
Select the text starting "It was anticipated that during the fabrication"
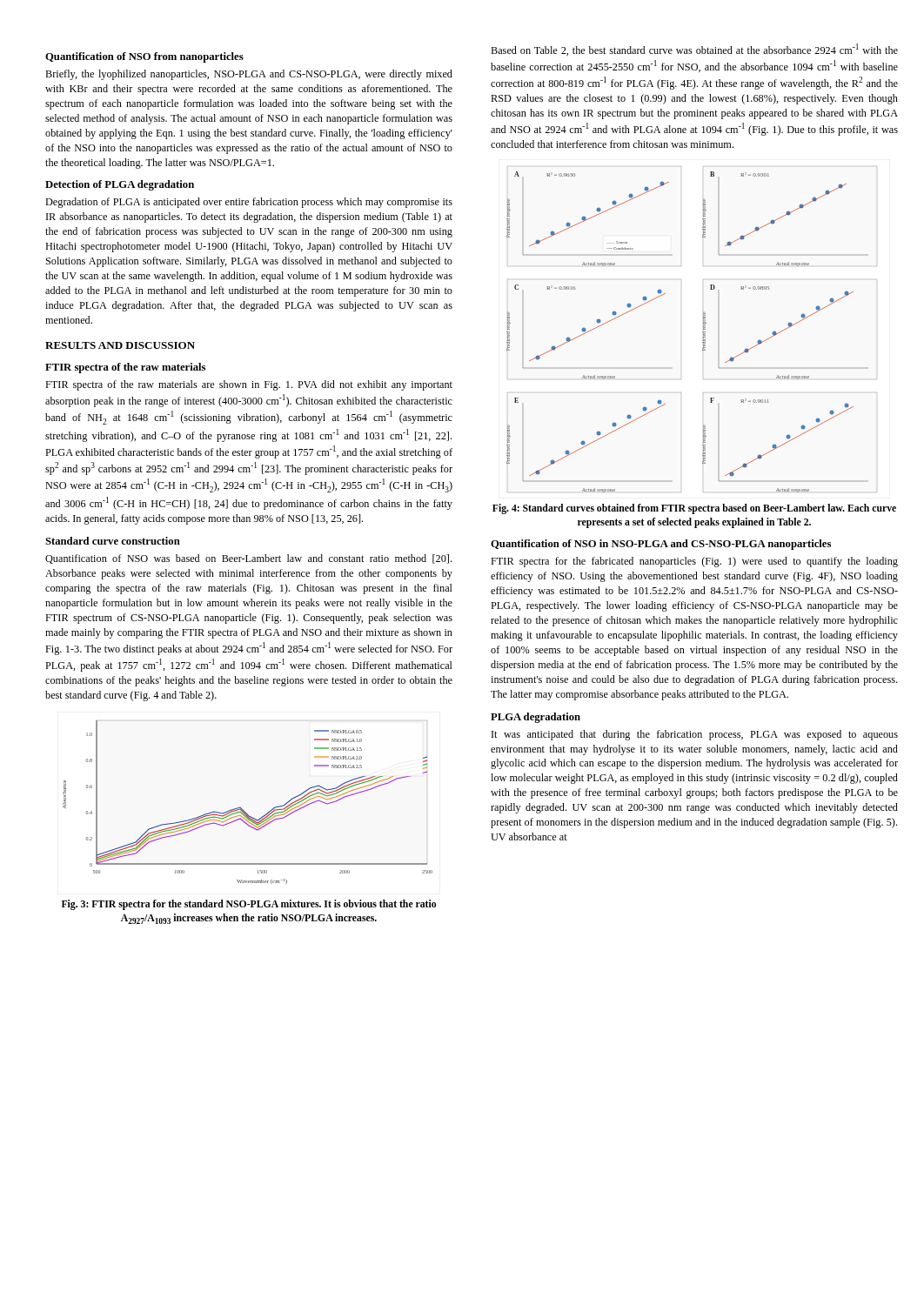[x=694, y=786]
